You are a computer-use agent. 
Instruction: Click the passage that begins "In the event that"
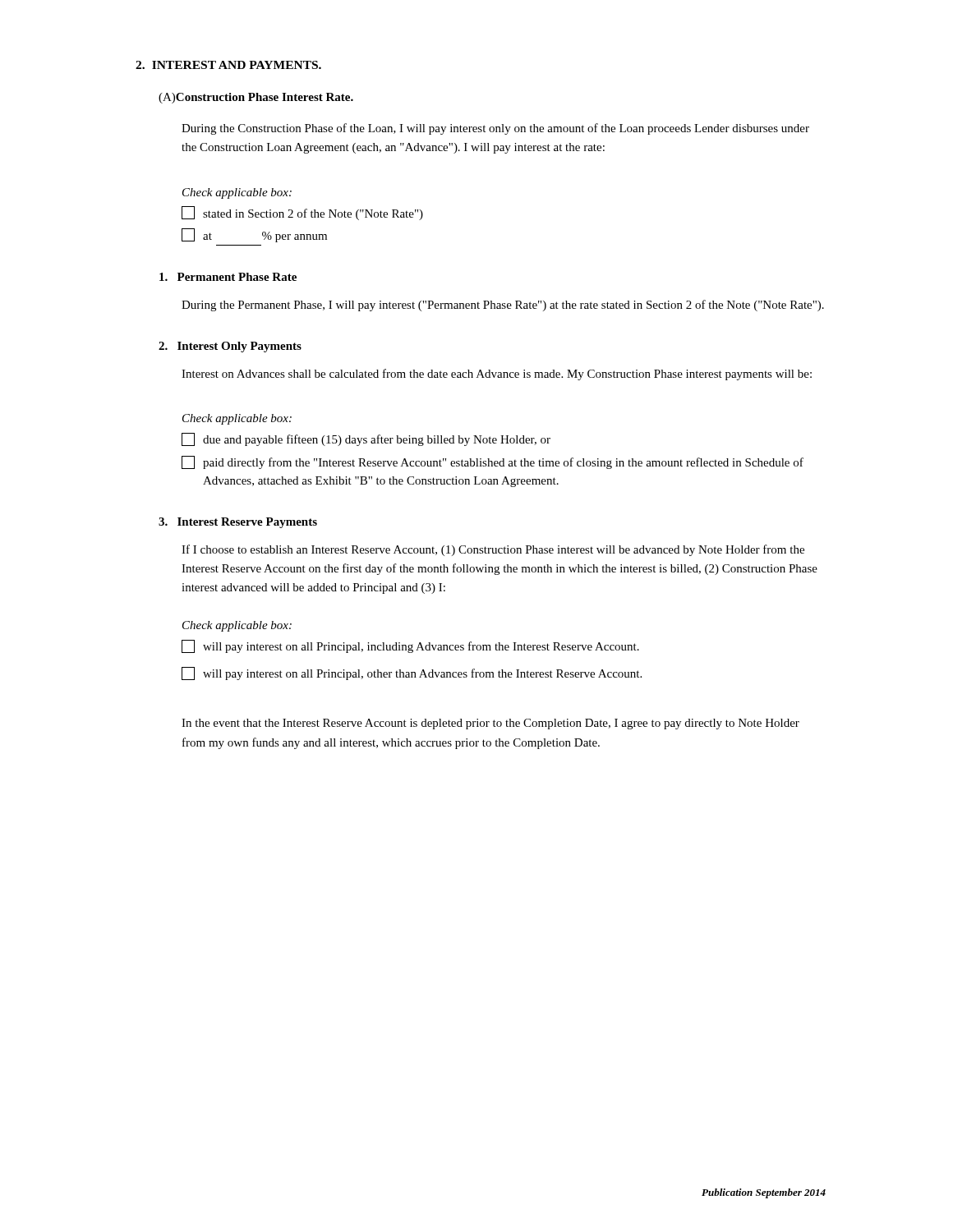(490, 733)
